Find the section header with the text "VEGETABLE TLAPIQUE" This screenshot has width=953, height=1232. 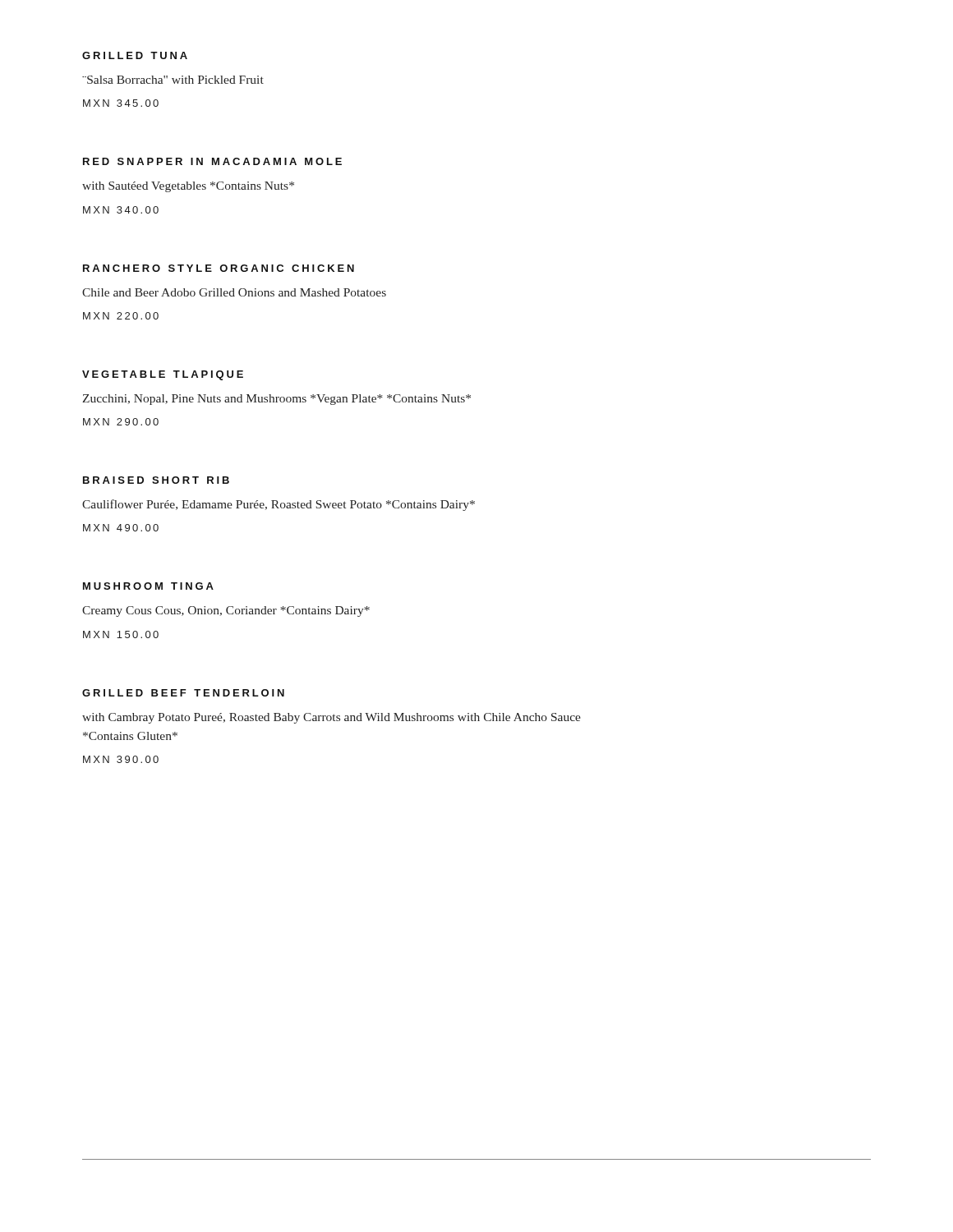pos(163,375)
